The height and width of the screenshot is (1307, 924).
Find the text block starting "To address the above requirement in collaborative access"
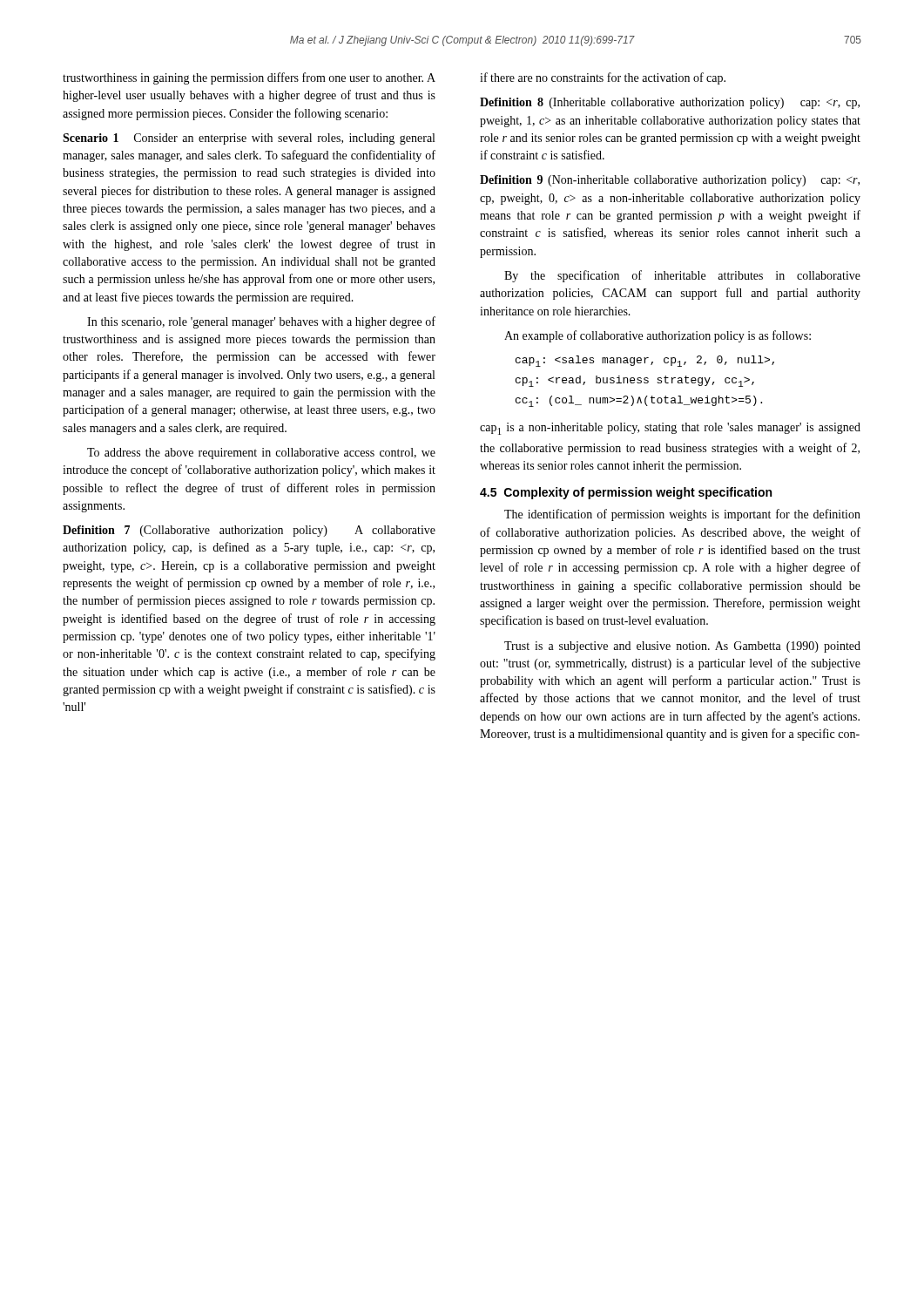(x=249, y=480)
